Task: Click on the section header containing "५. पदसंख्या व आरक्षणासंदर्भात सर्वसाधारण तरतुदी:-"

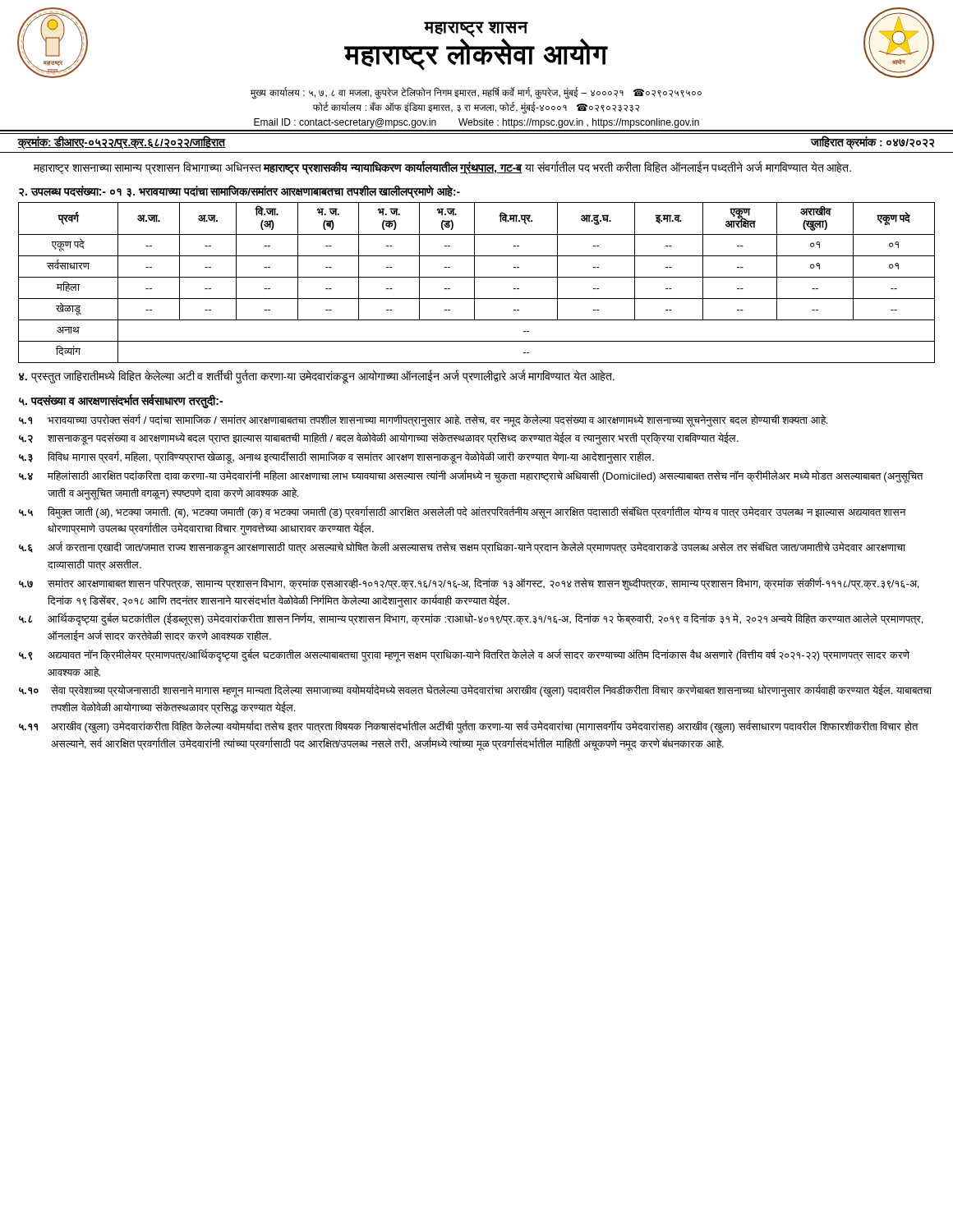Action: pyautogui.click(x=121, y=400)
